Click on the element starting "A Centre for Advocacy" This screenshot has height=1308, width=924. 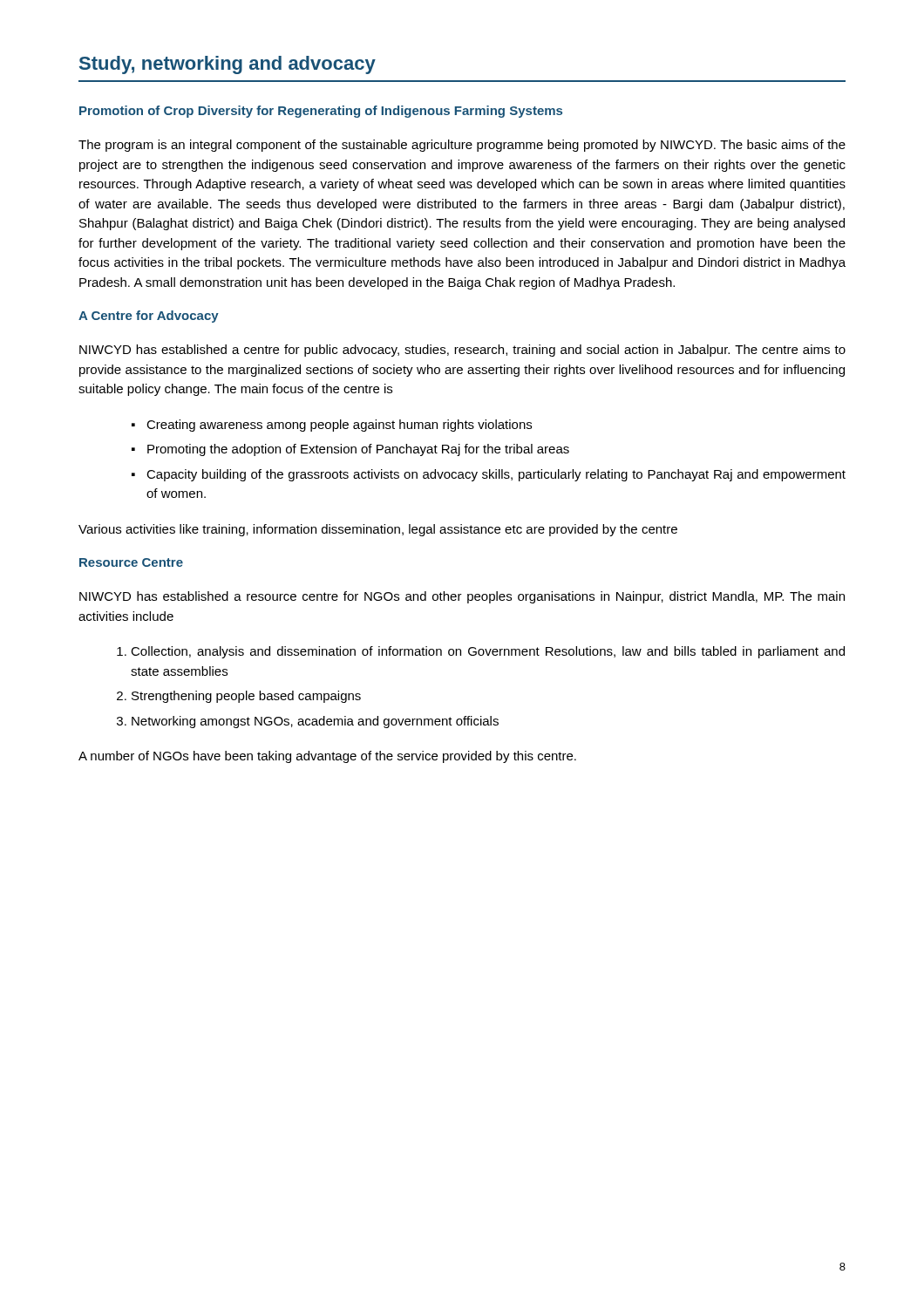click(149, 317)
